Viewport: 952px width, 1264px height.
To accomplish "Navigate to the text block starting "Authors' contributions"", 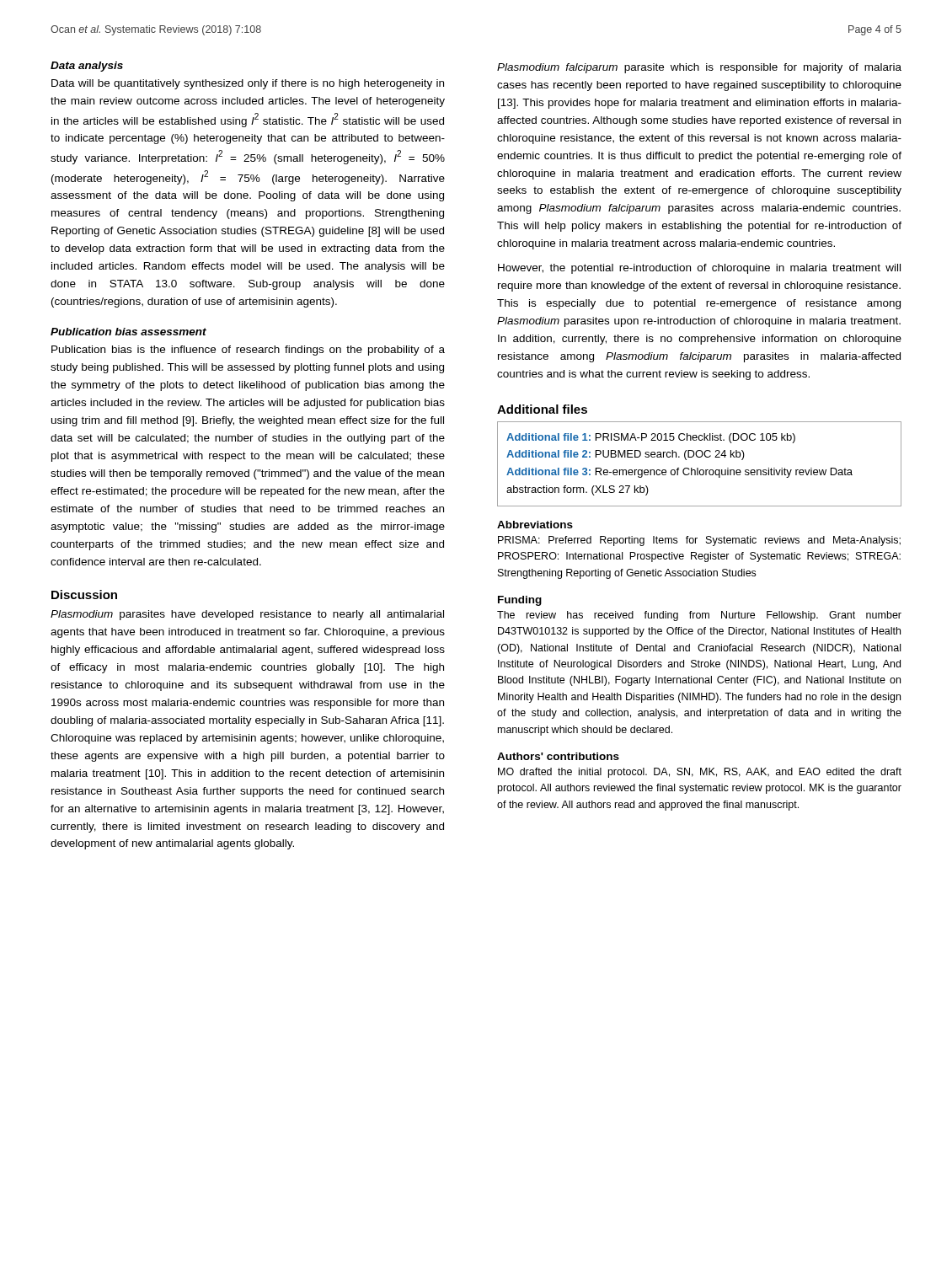I will coord(558,756).
